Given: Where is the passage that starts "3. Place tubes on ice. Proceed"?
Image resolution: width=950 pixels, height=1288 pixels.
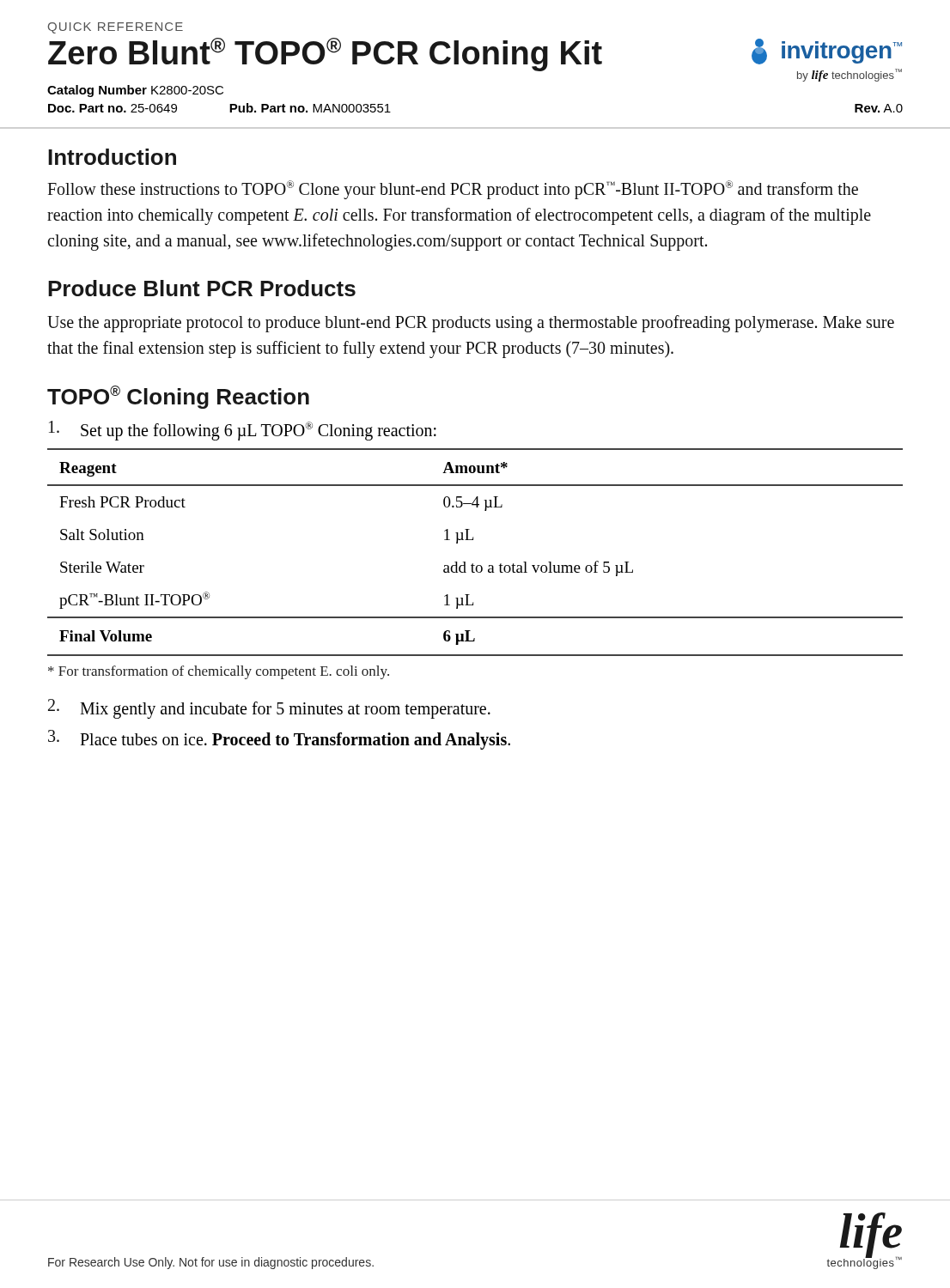Looking at the screenshot, I should (475, 740).
